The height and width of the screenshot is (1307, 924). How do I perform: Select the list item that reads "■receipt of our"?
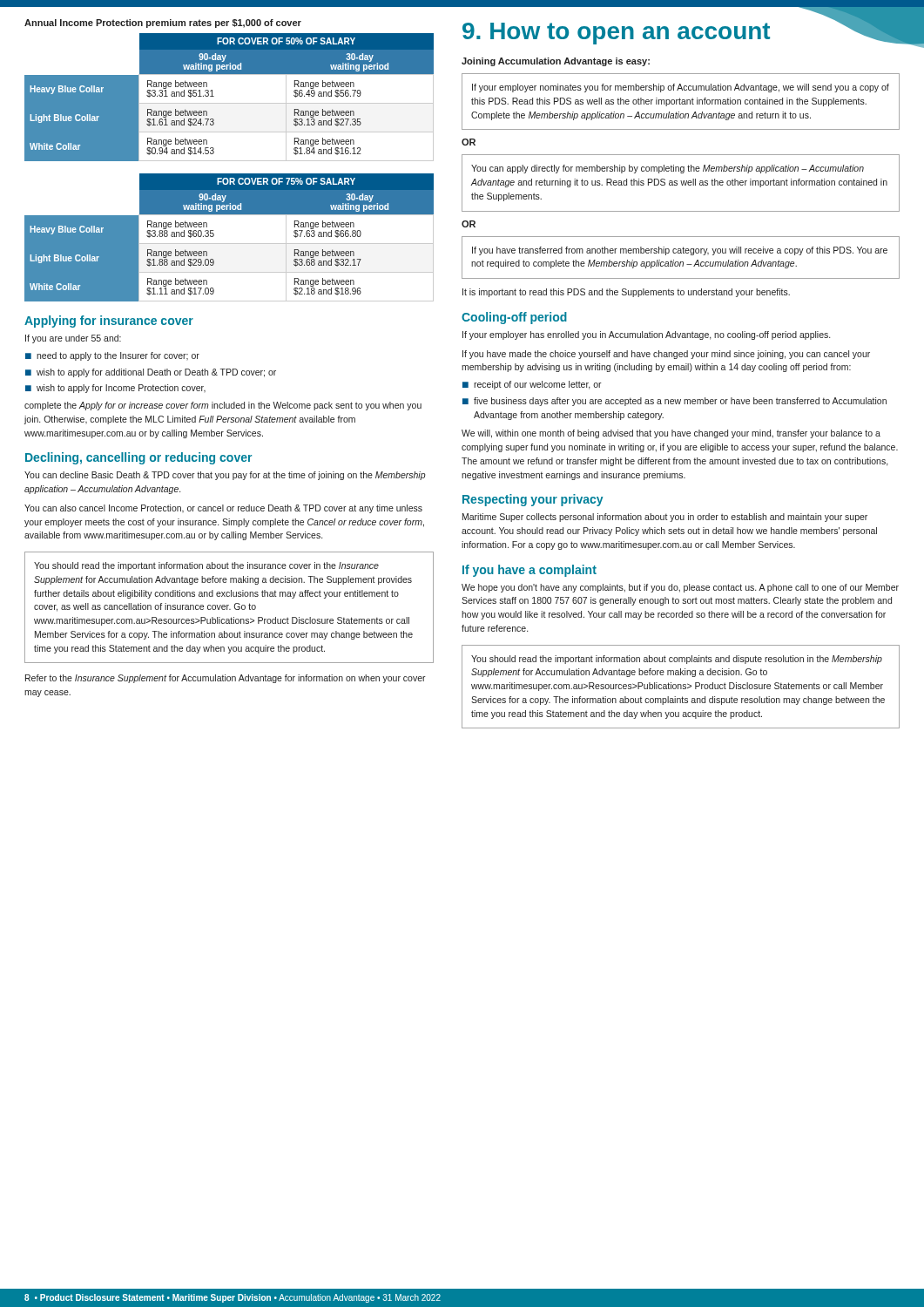pyautogui.click(x=531, y=385)
